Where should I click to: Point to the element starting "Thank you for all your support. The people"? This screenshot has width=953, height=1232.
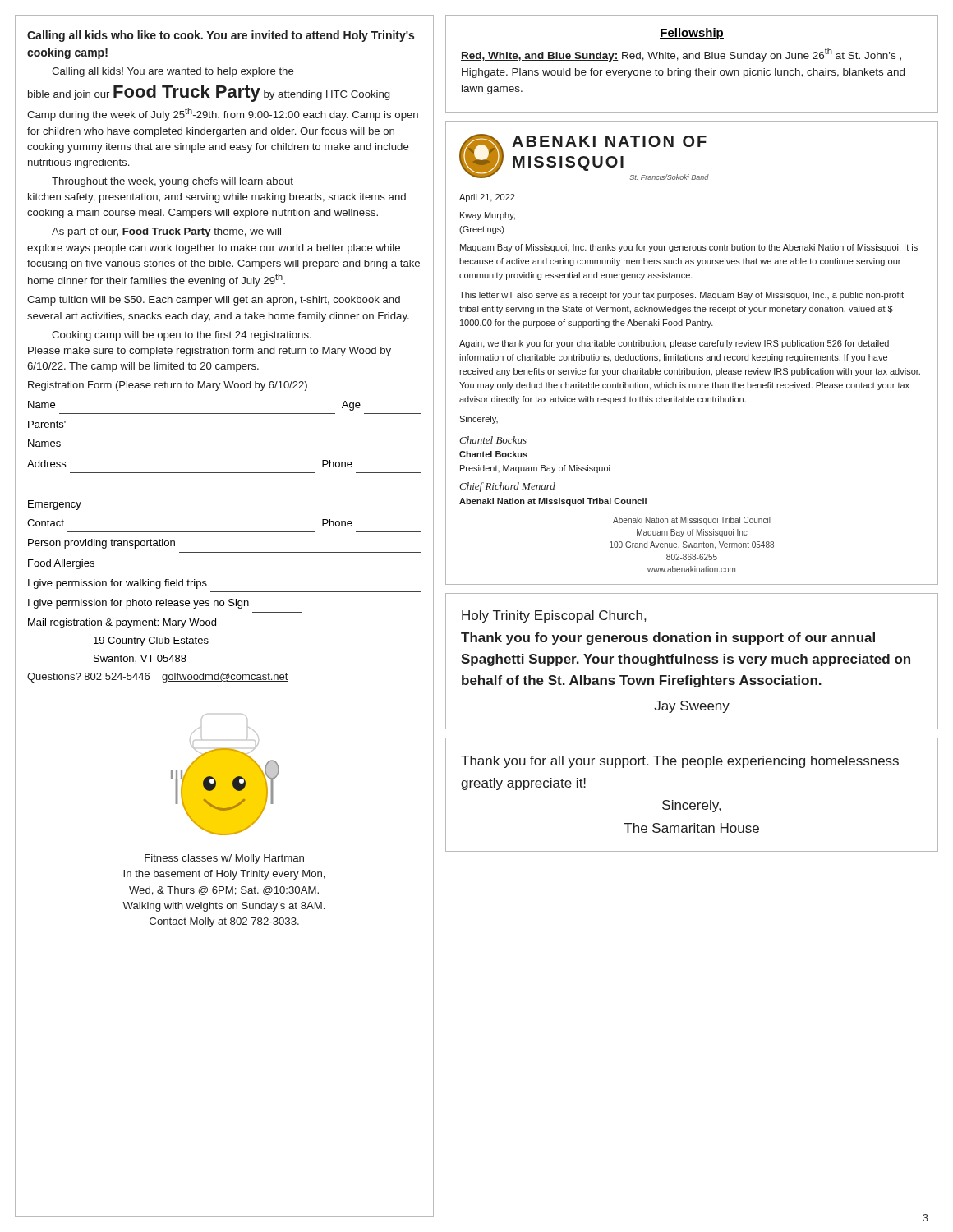click(x=692, y=796)
